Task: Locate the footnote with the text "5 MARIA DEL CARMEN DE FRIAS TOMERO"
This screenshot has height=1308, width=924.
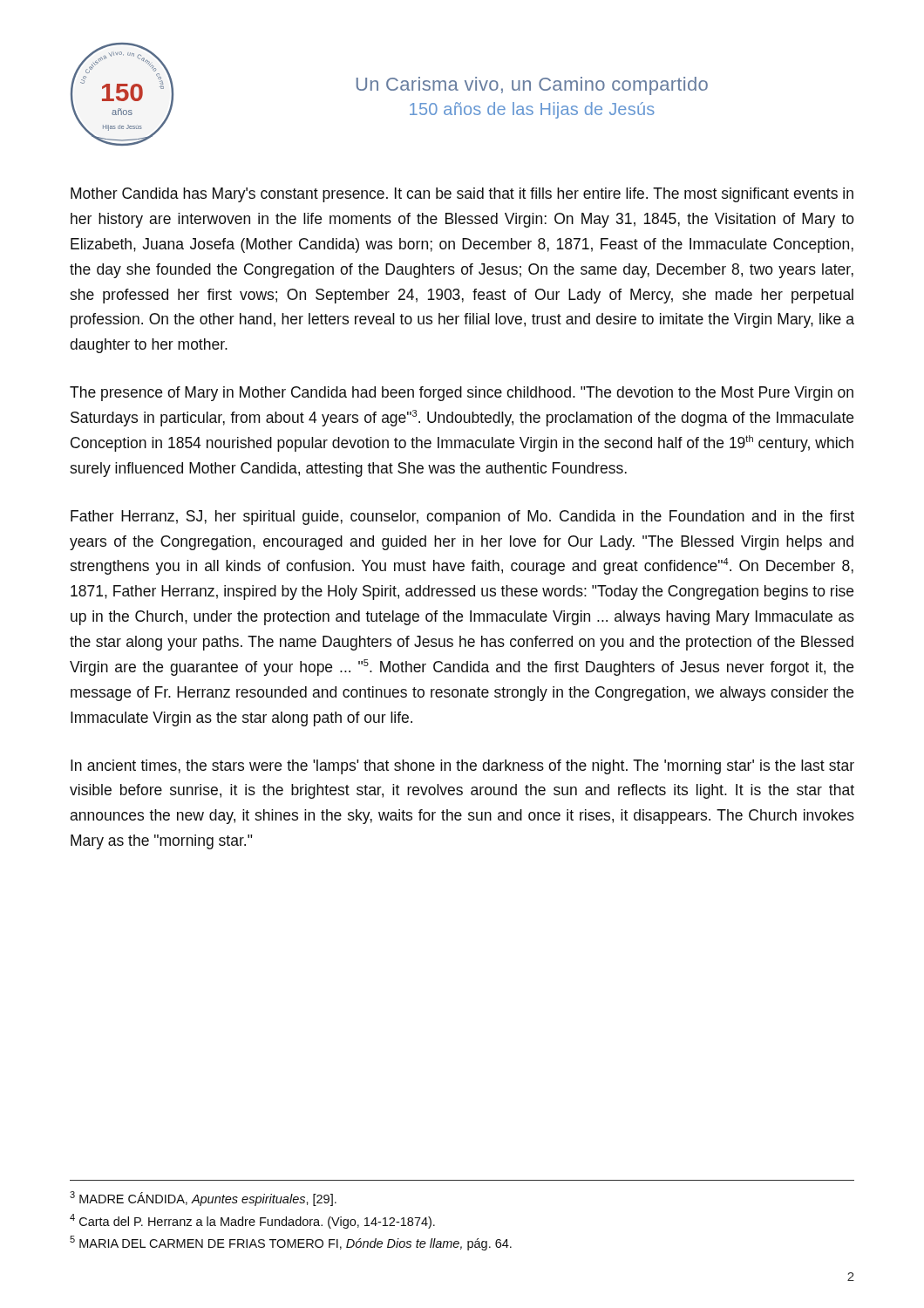Action: tap(291, 1242)
